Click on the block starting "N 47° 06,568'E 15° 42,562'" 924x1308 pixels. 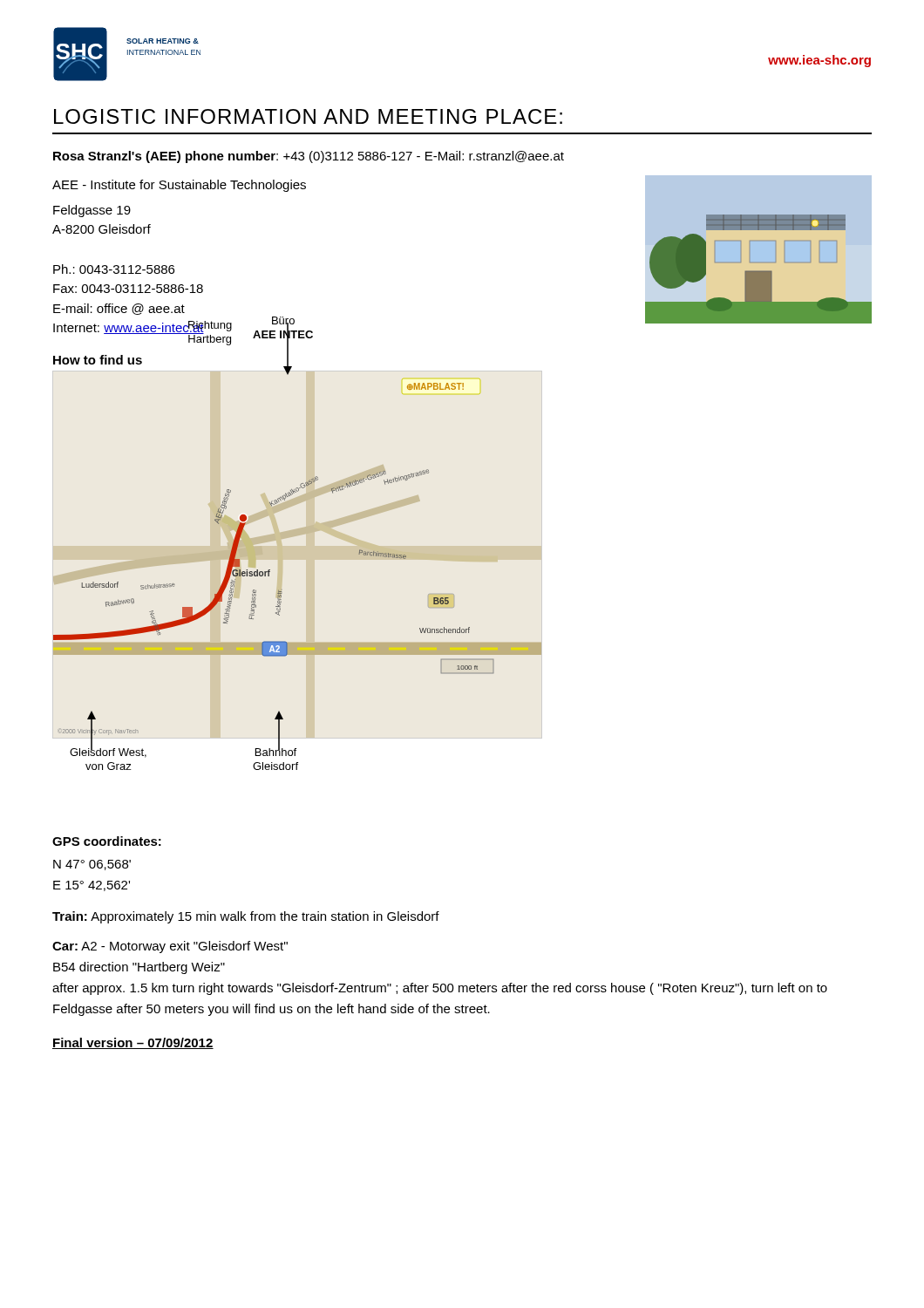pyautogui.click(x=92, y=865)
